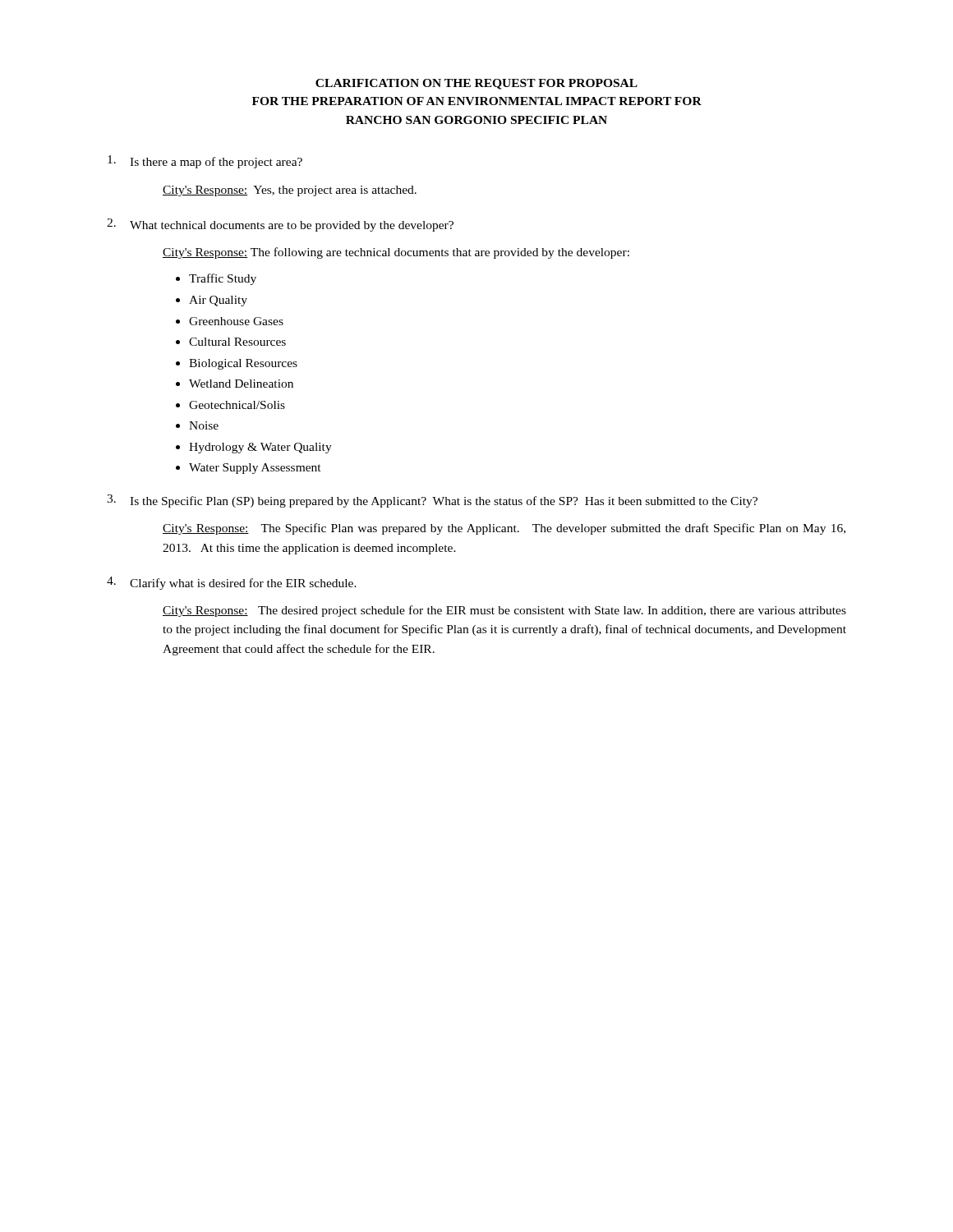Find the text starting "4. Clarify what is desired for the"
The height and width of the screenshot is (1232, 953).
[232, 583]
